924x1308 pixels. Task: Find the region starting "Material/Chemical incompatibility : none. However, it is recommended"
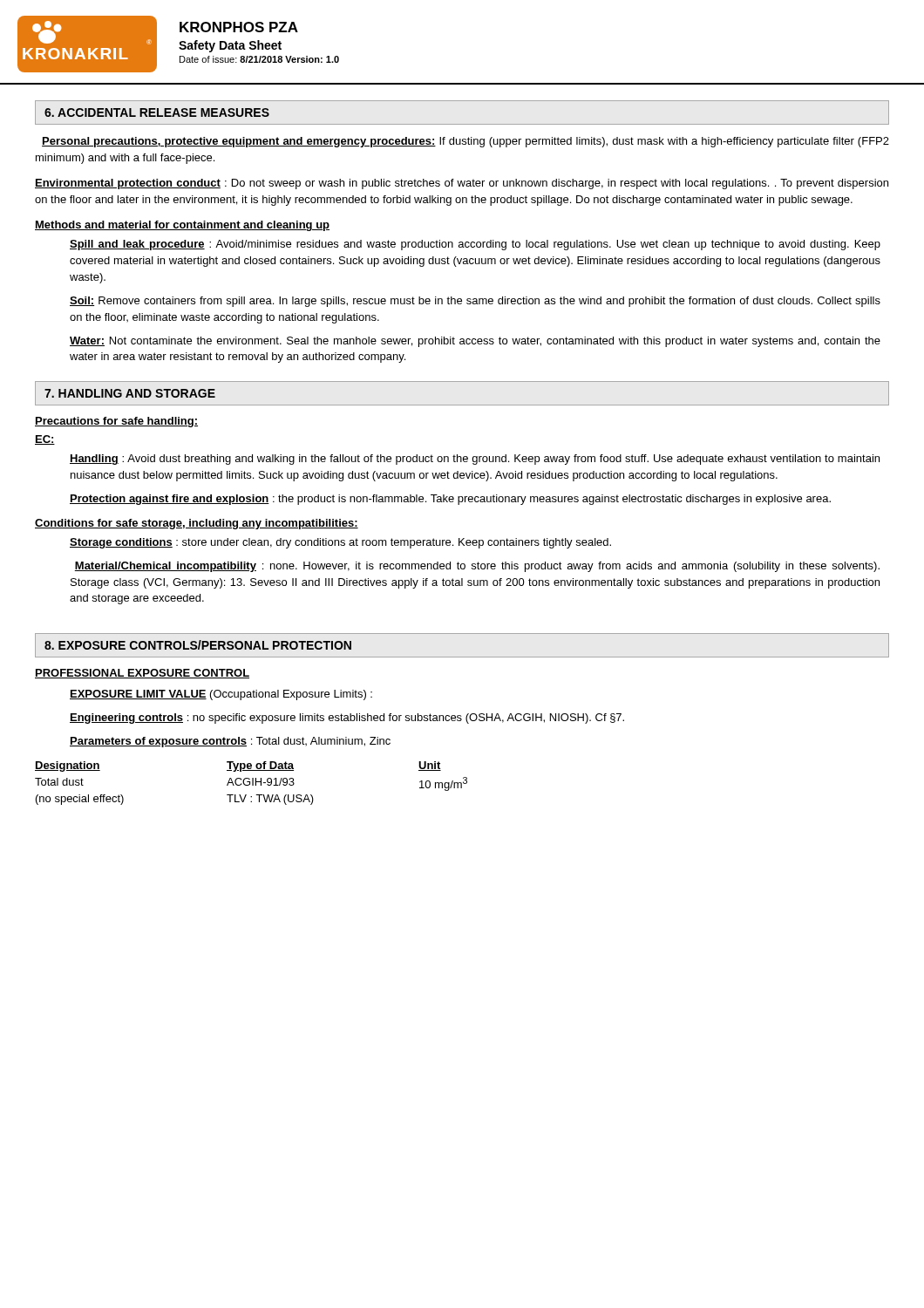click(475, 582)
